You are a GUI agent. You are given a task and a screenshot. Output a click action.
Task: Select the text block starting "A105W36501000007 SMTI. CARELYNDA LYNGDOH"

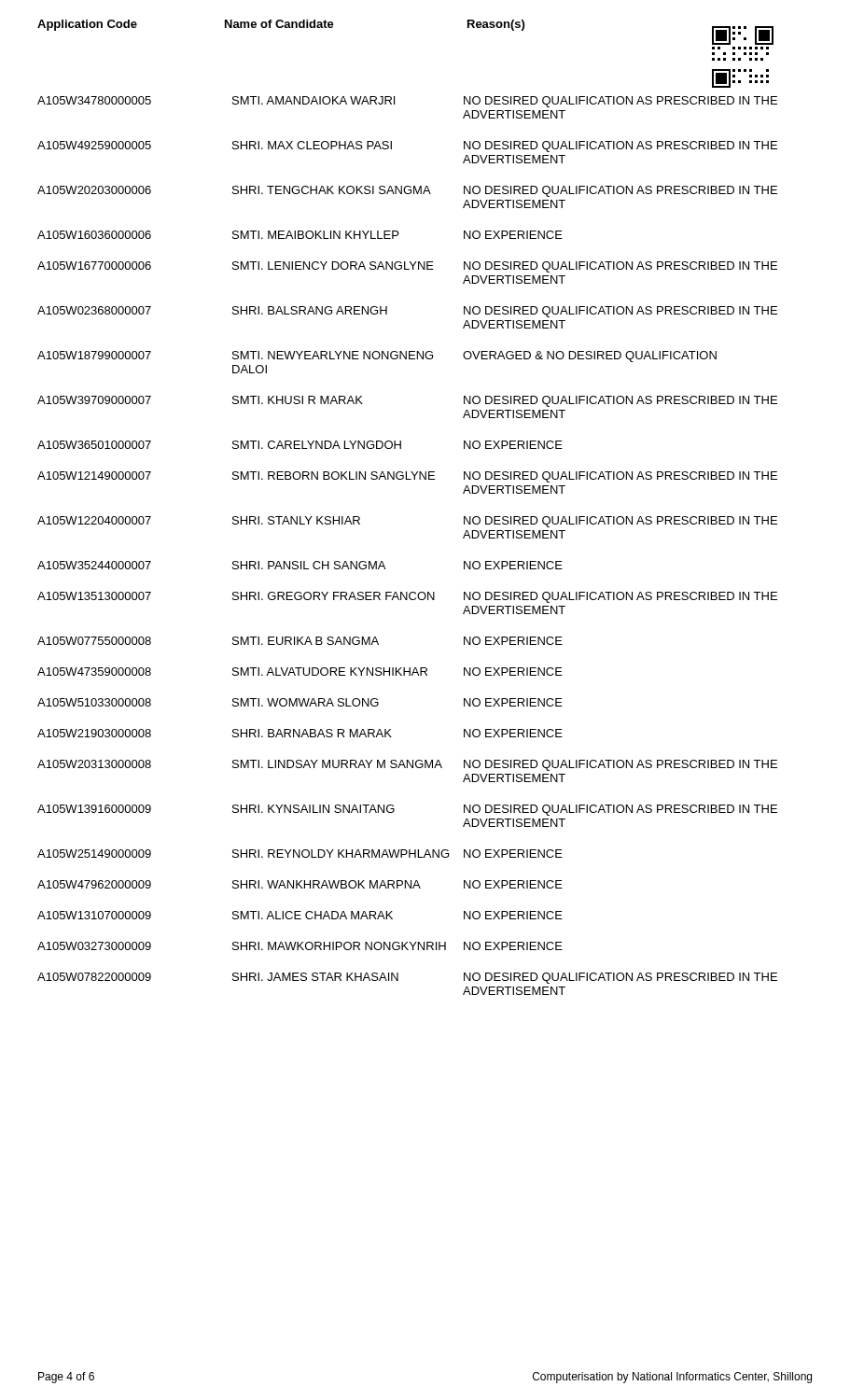[x=300, y=445]
